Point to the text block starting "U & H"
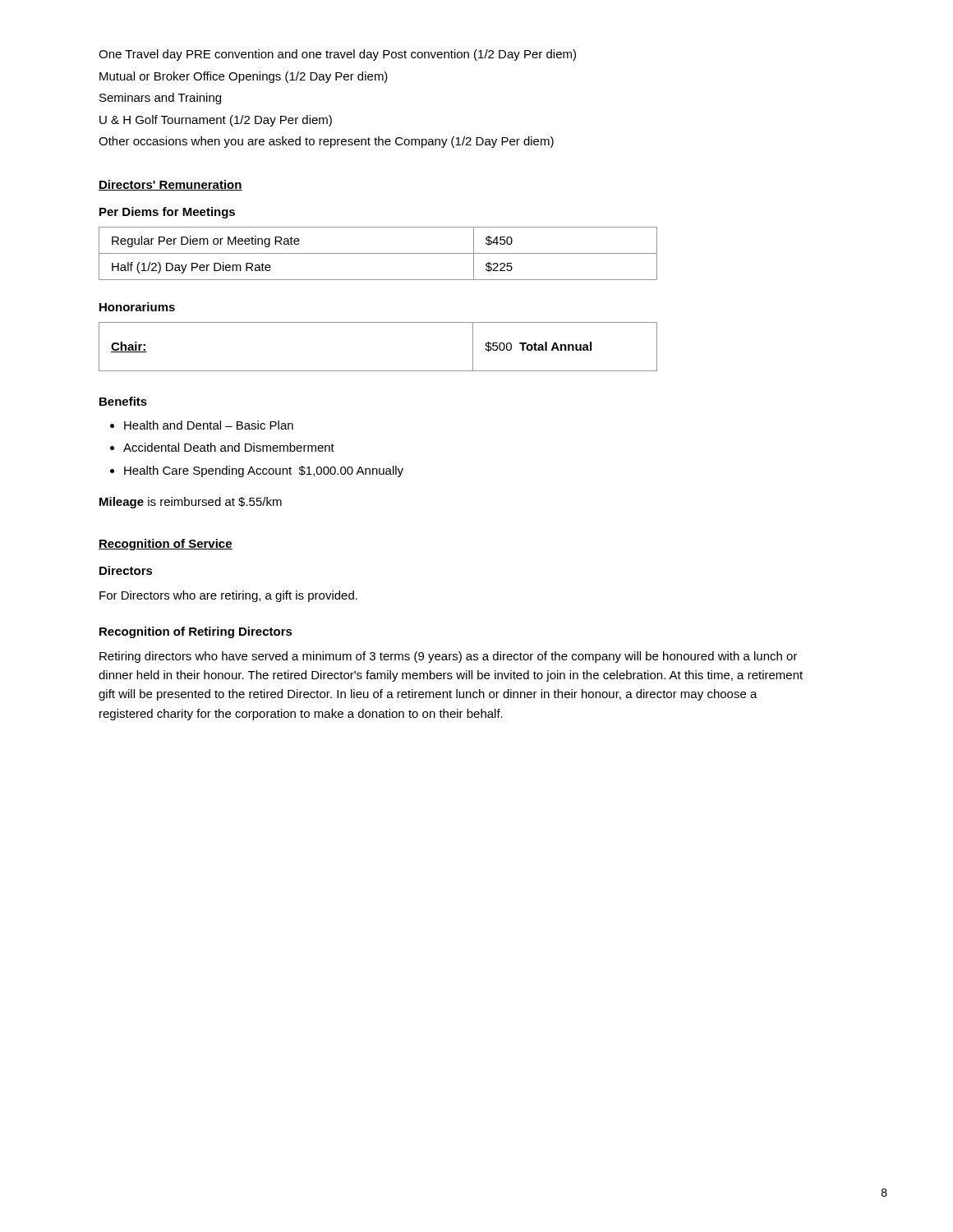This screenshot has height=1232, width=953. pos(216,119)
